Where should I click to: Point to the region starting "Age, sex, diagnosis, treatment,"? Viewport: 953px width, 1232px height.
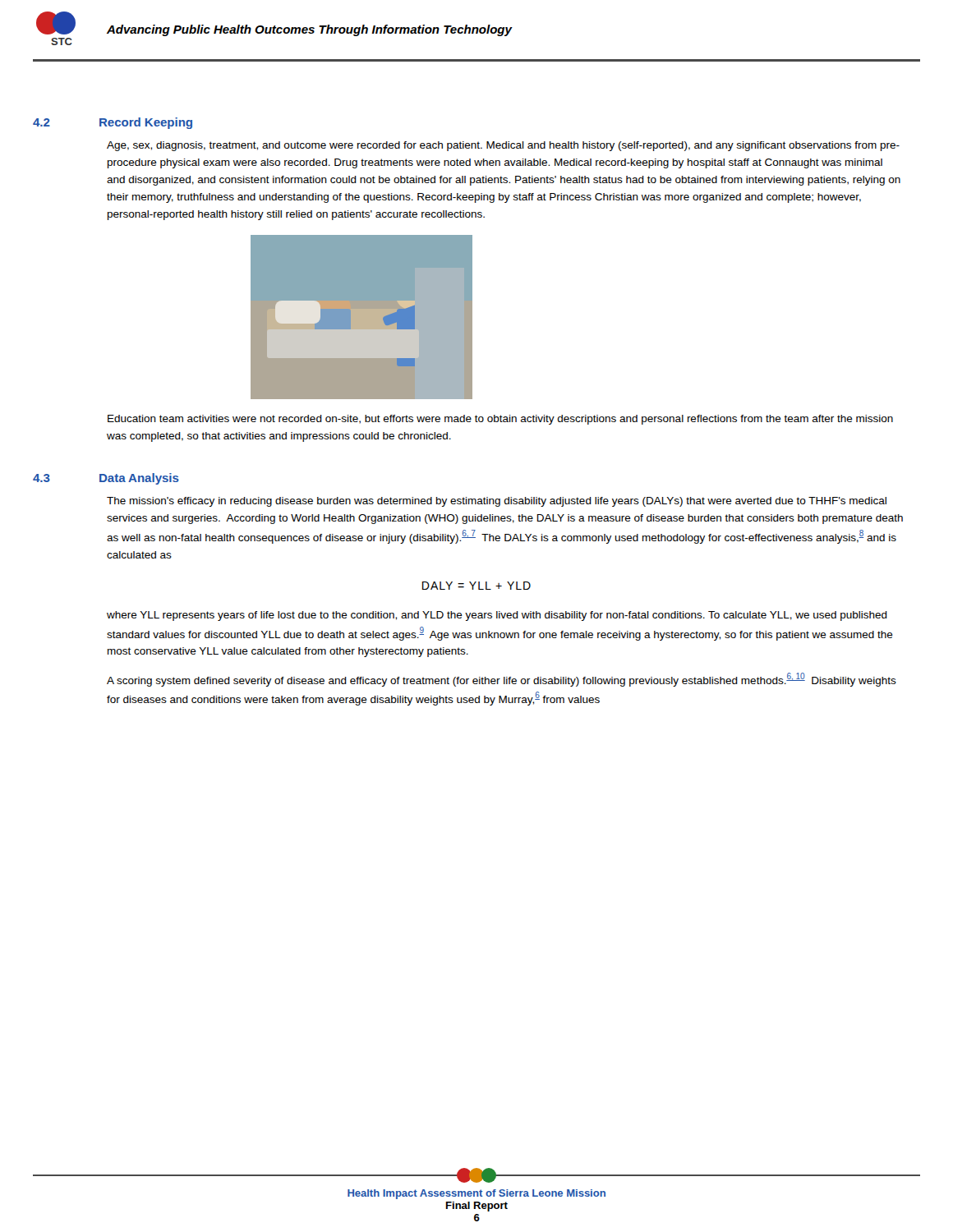[504, 179]
